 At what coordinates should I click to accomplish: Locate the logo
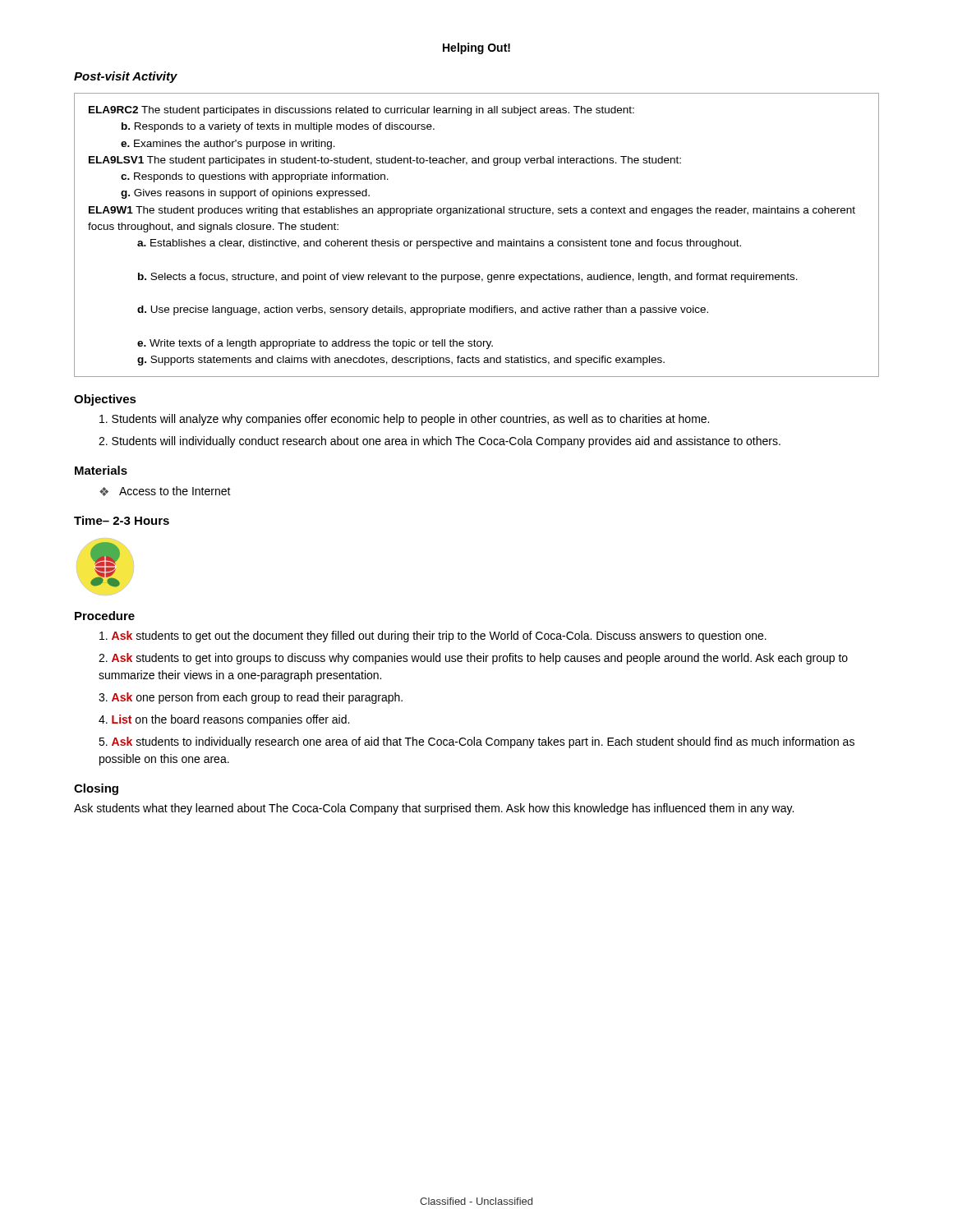point(476,566)
